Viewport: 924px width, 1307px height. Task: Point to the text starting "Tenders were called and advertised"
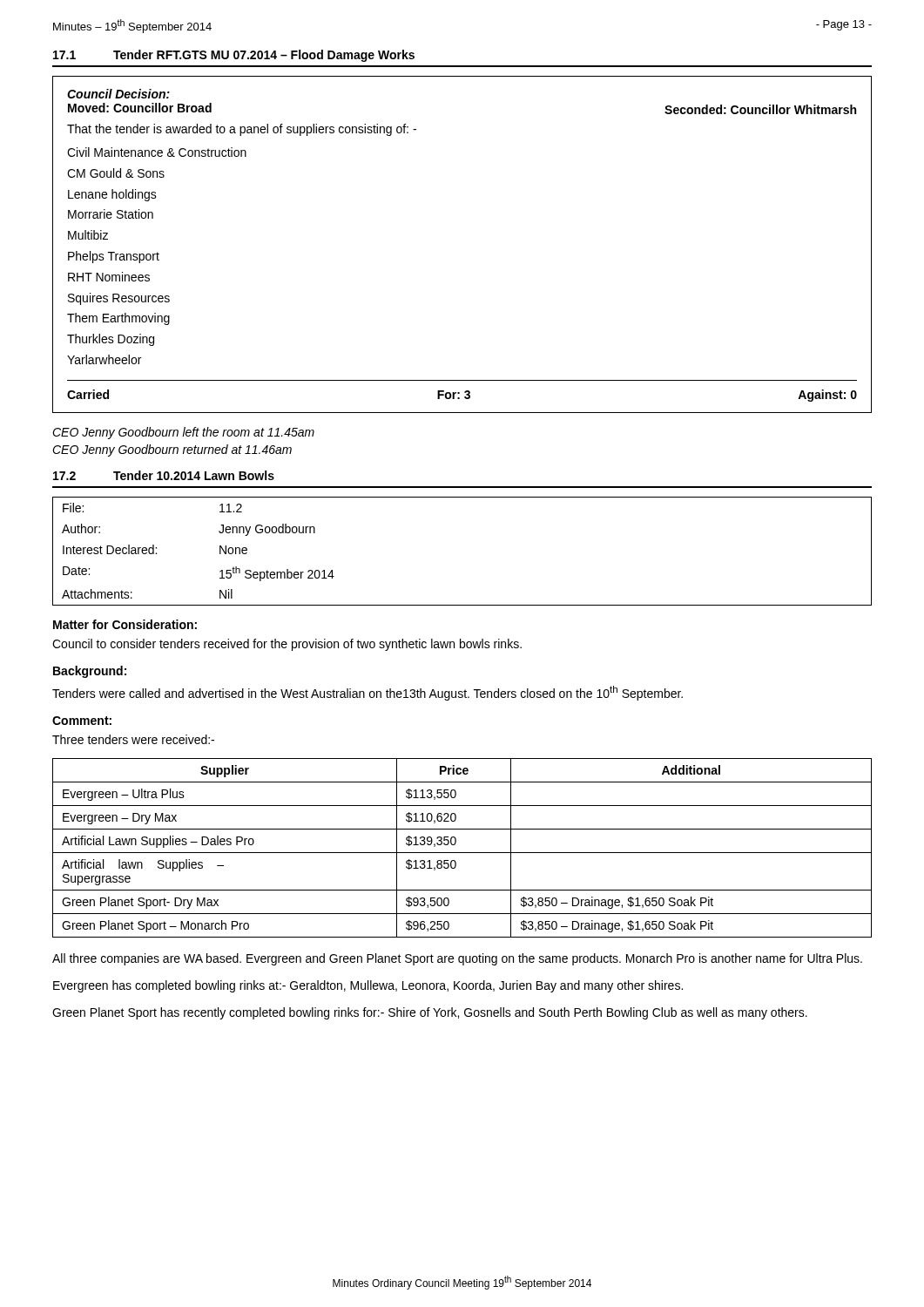368,692
